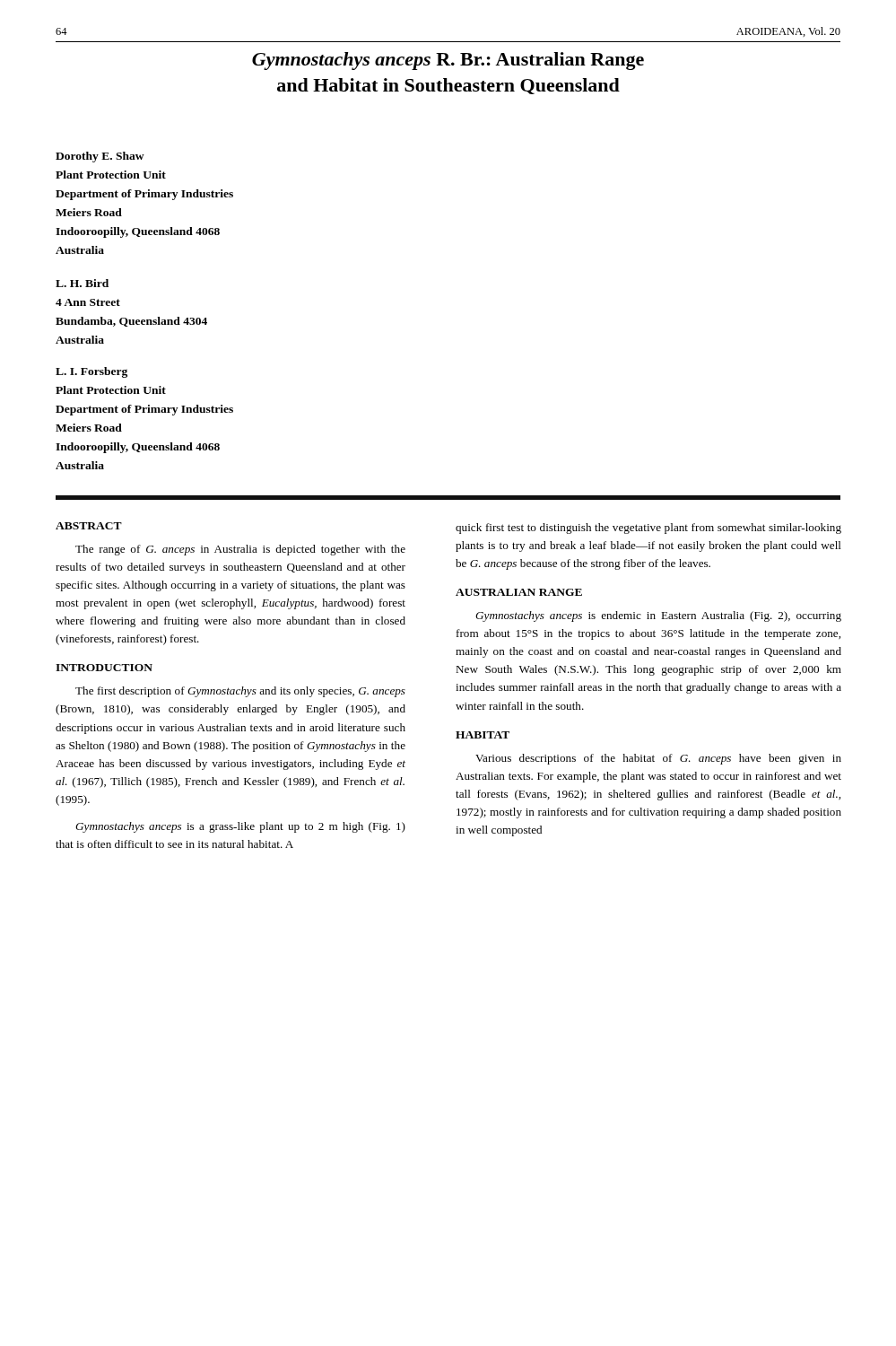Click the passage that begins "L. I. Forsberg Plant Protection Unit Department"
The height and width of the screenshot is (1346, 896).
point(226,419)
